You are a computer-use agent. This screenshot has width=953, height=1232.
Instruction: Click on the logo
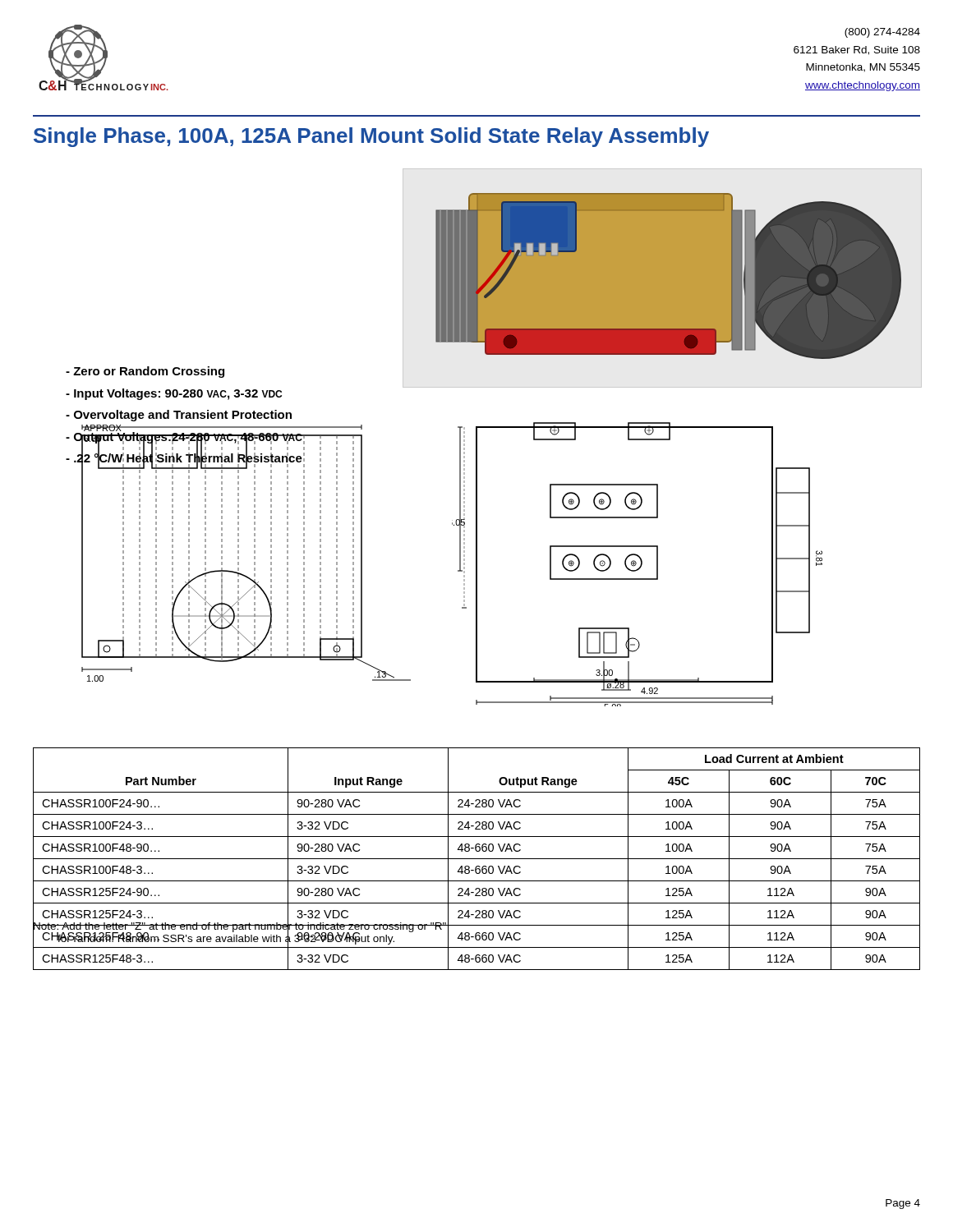[x=107, y=60]
